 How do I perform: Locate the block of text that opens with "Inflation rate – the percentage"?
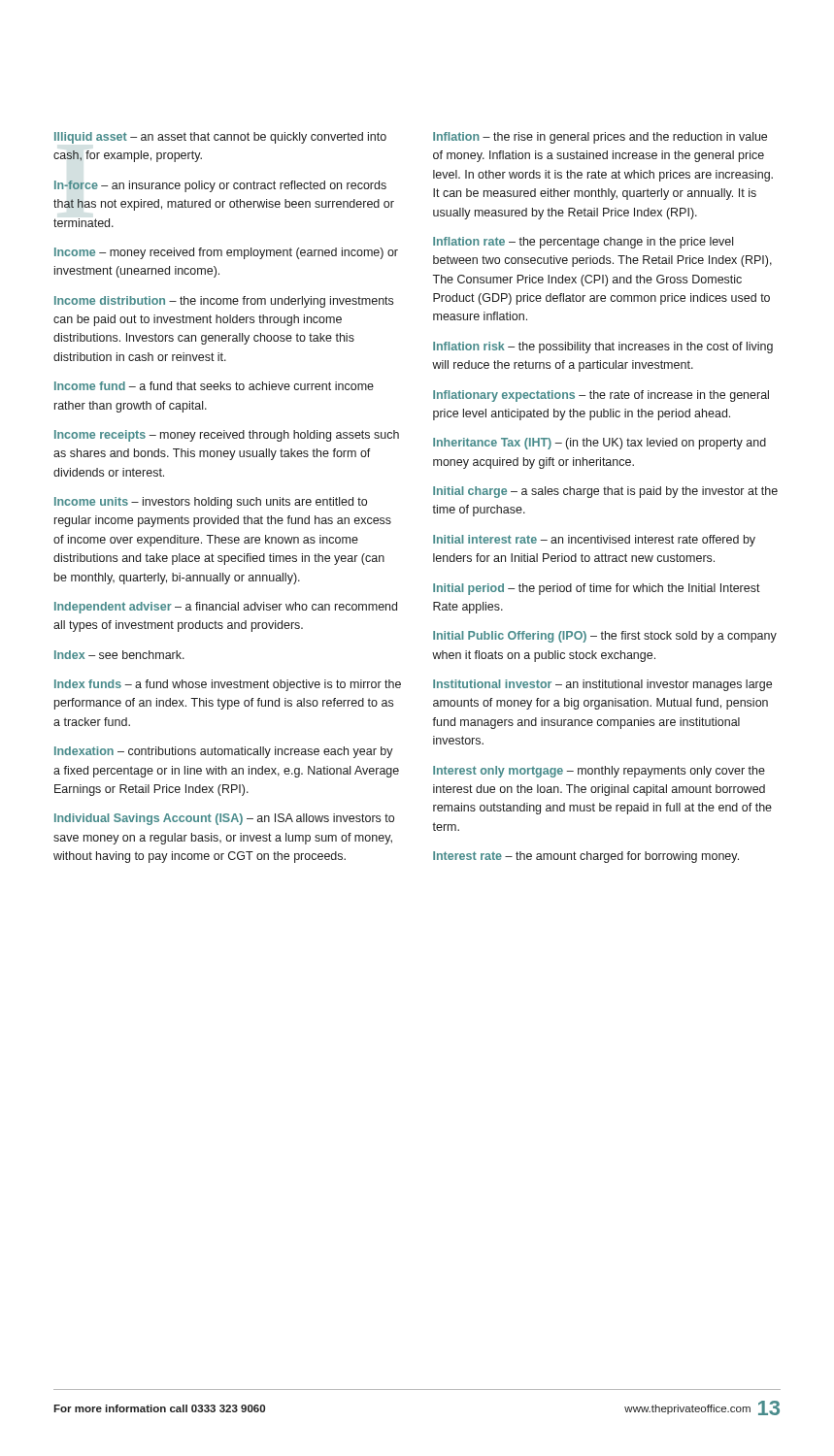point(602,279)
